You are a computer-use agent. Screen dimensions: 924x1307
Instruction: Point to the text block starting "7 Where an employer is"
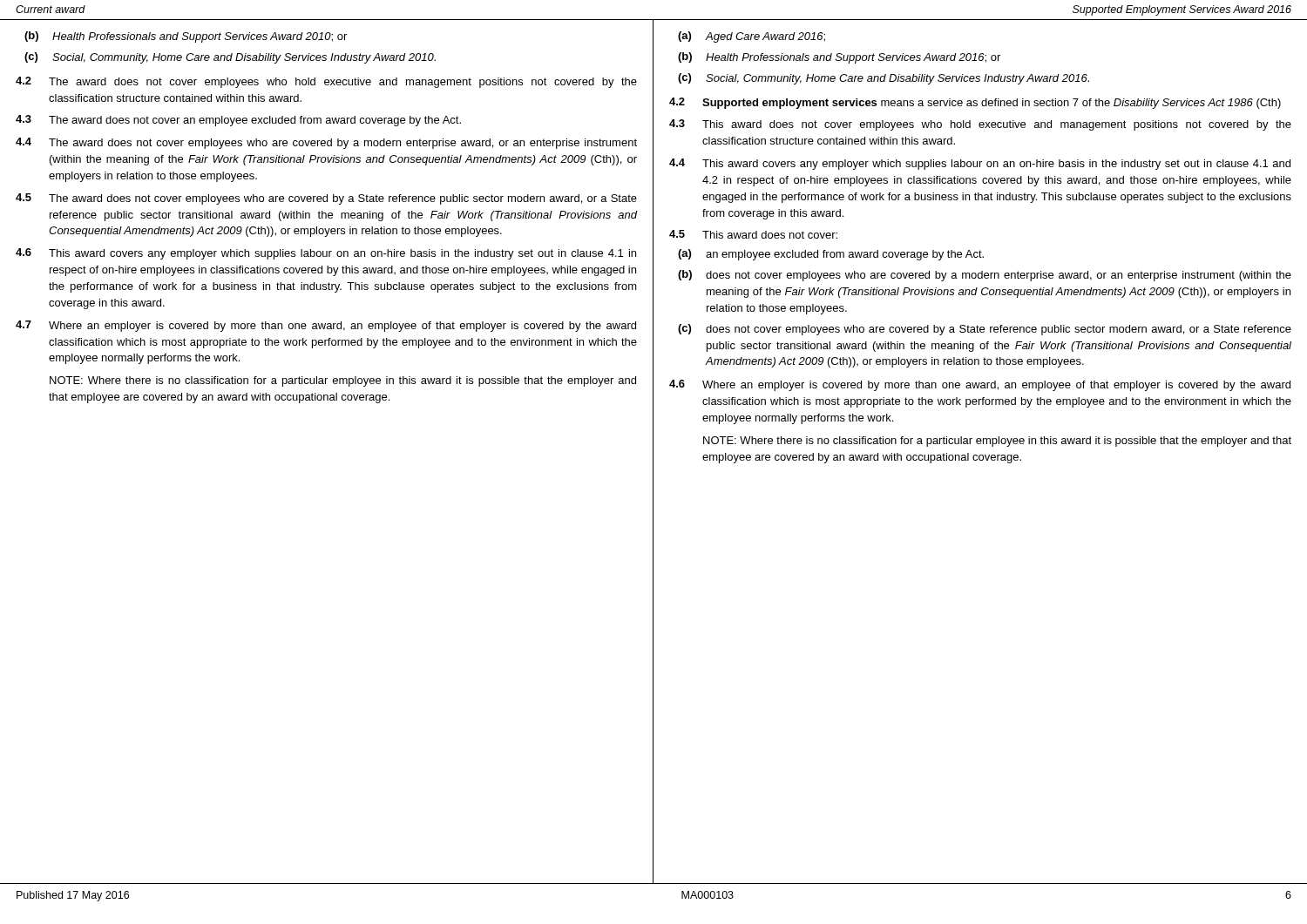[326, 342]
